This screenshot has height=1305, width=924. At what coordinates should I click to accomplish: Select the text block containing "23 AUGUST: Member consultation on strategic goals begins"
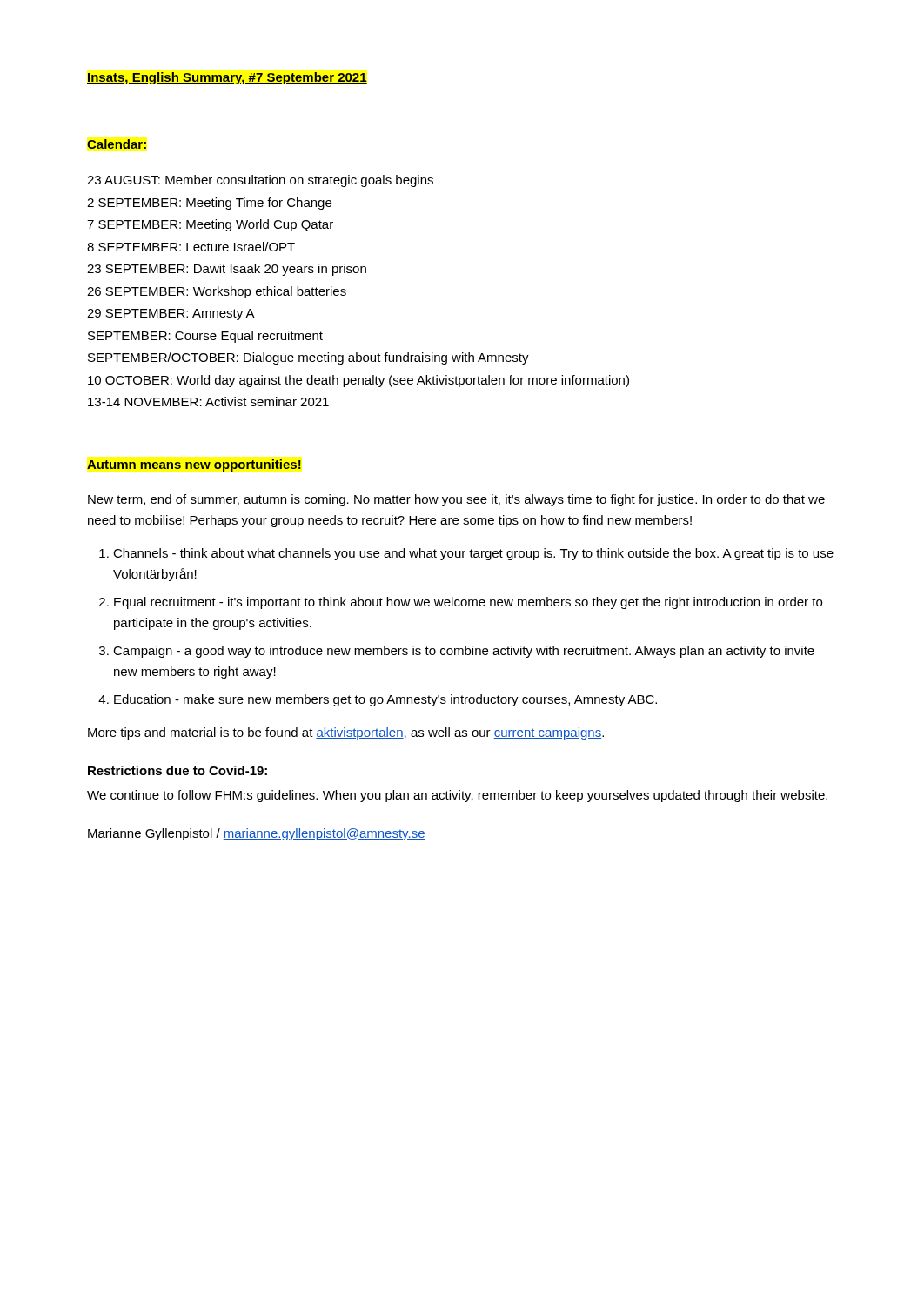pos(260,181)
